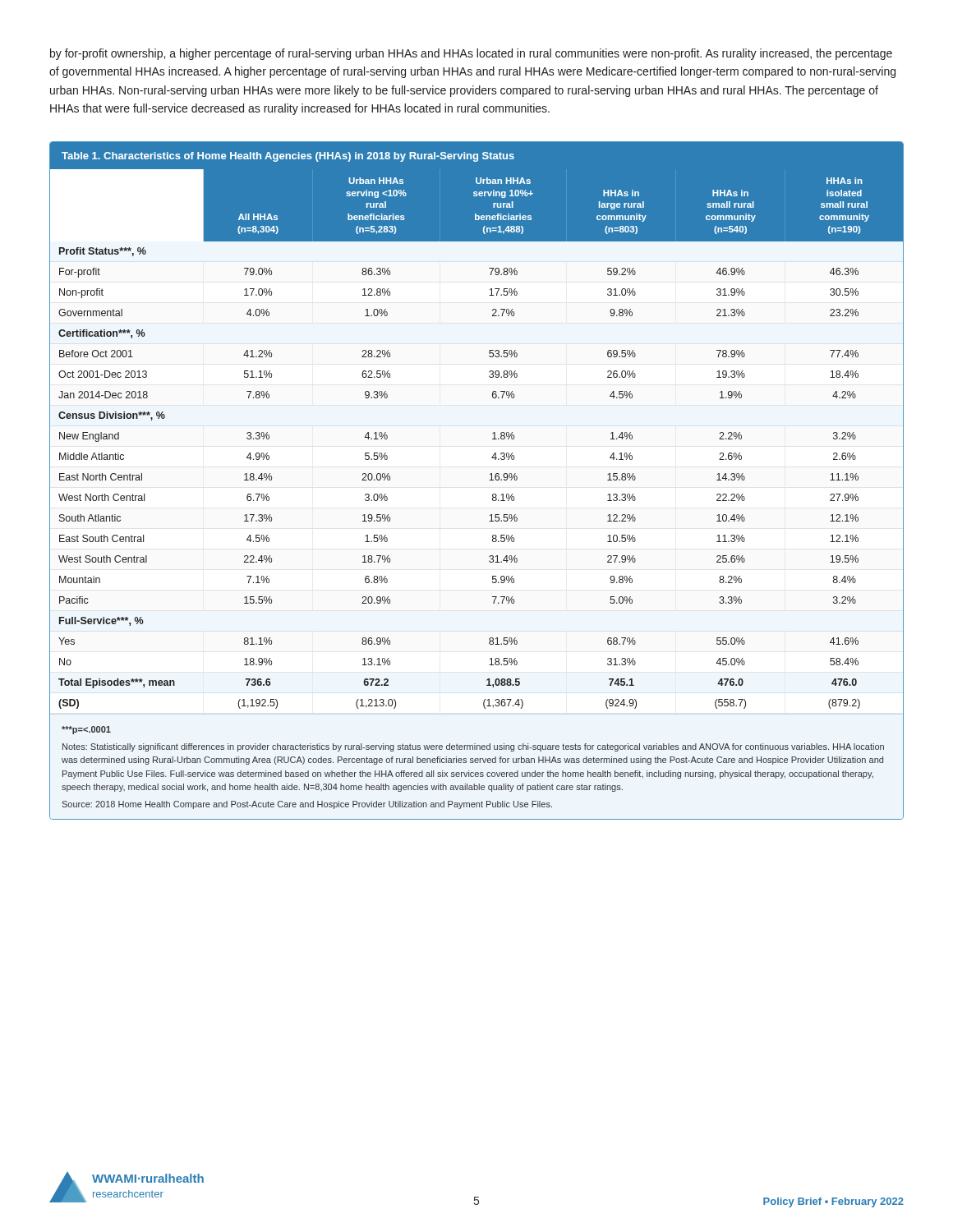The height and width of the screenshot is (1232, 953).
Task: Select a footnote
Action: point(476,767)
